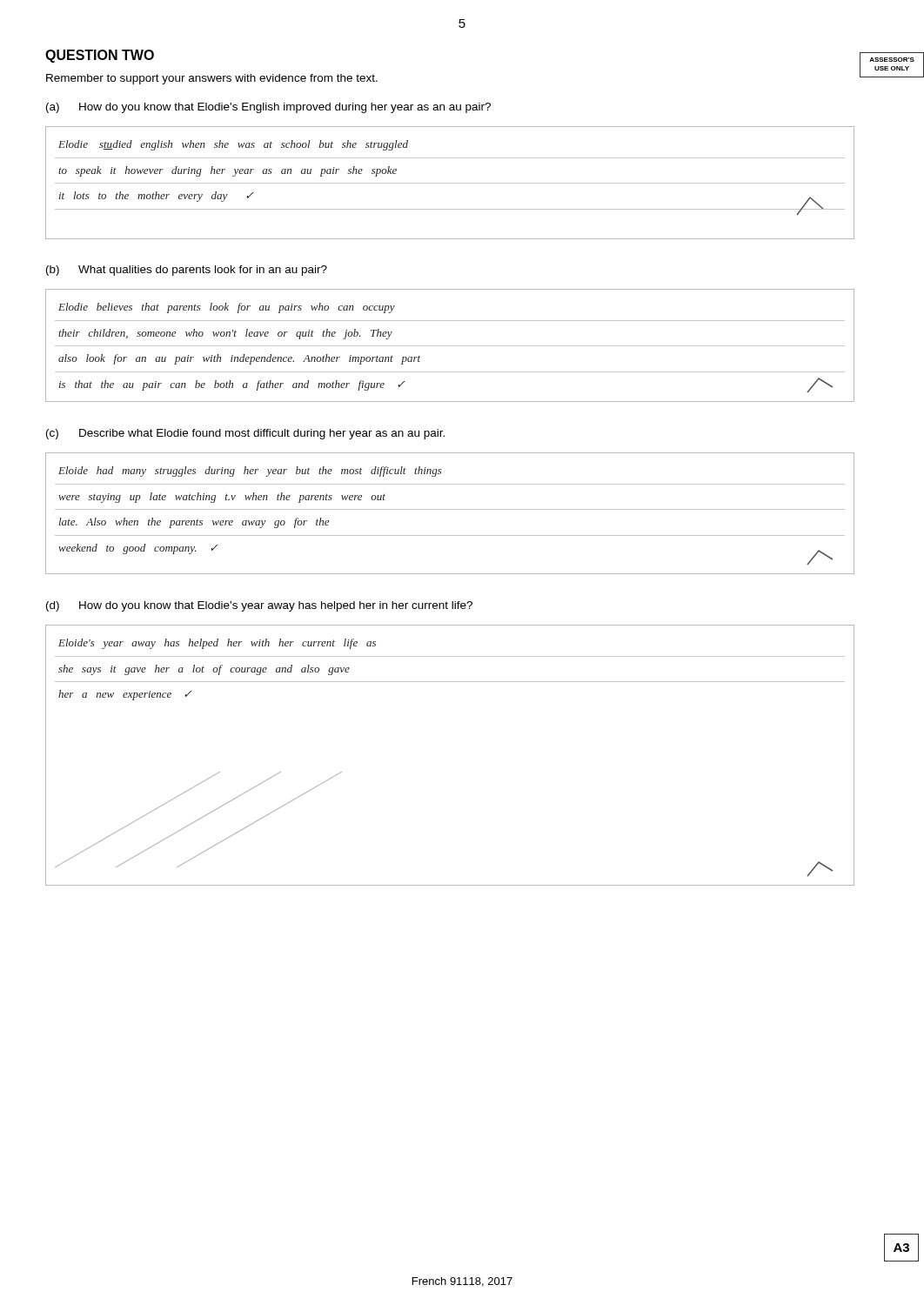Find the text block that reads "Eloide had many struggles during"
924x1305 pixels.
point(450,512)
